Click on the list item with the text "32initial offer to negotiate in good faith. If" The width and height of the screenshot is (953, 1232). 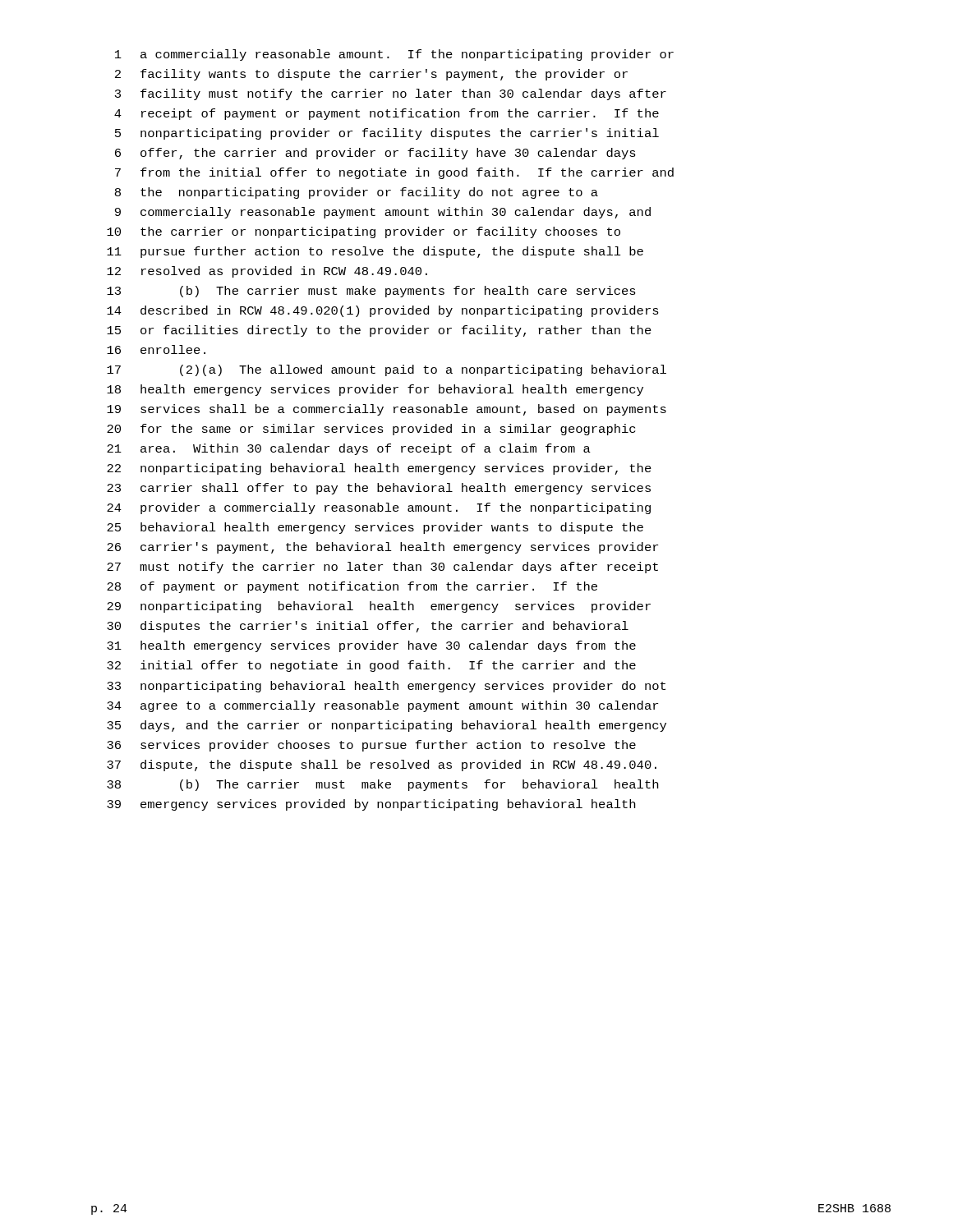click(x=491, y=667)
